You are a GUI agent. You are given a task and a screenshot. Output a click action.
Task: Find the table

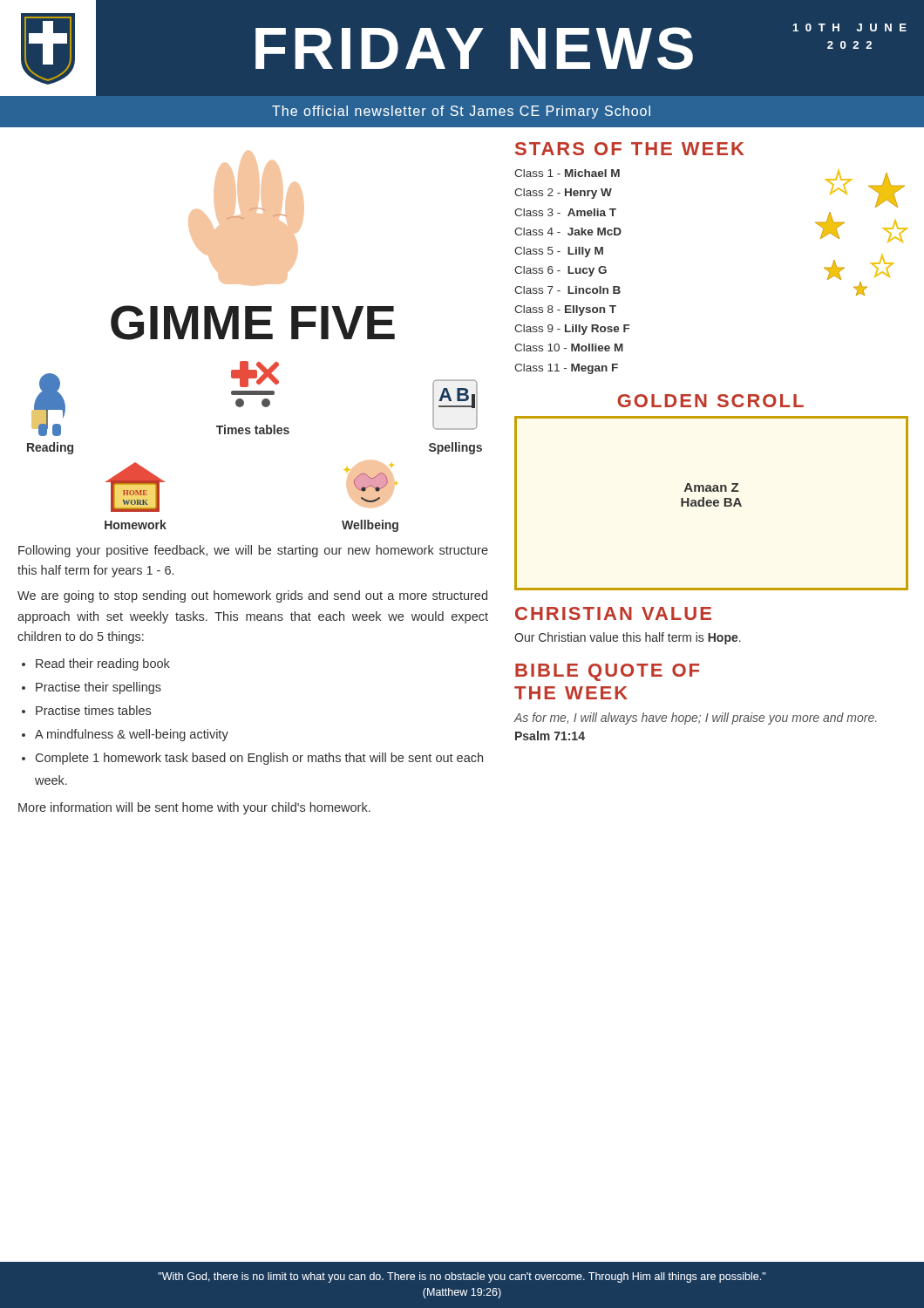pyautogui.click(x=711, y=503)
